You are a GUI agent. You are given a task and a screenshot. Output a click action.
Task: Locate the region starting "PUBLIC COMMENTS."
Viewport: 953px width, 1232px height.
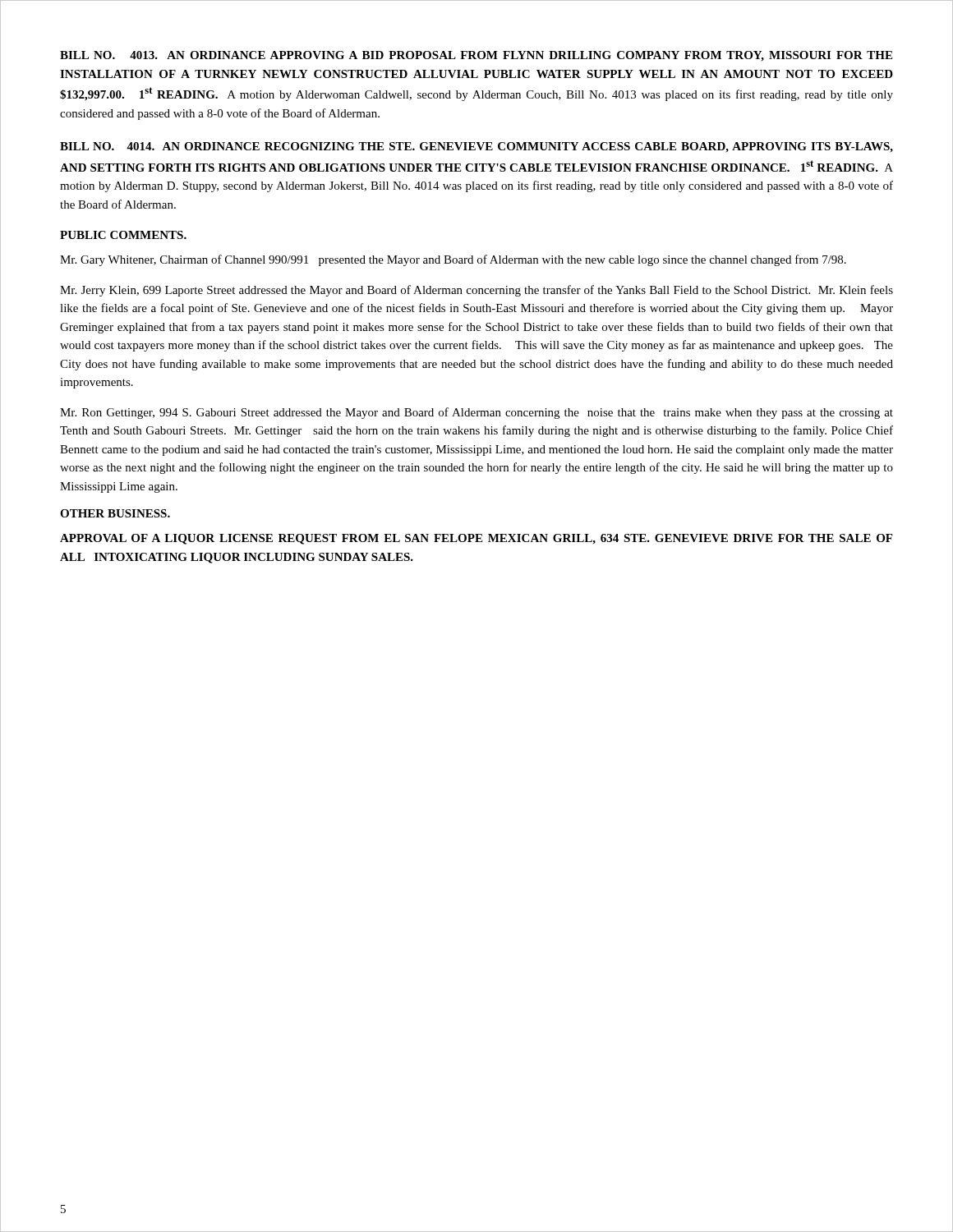click(123, 235)
